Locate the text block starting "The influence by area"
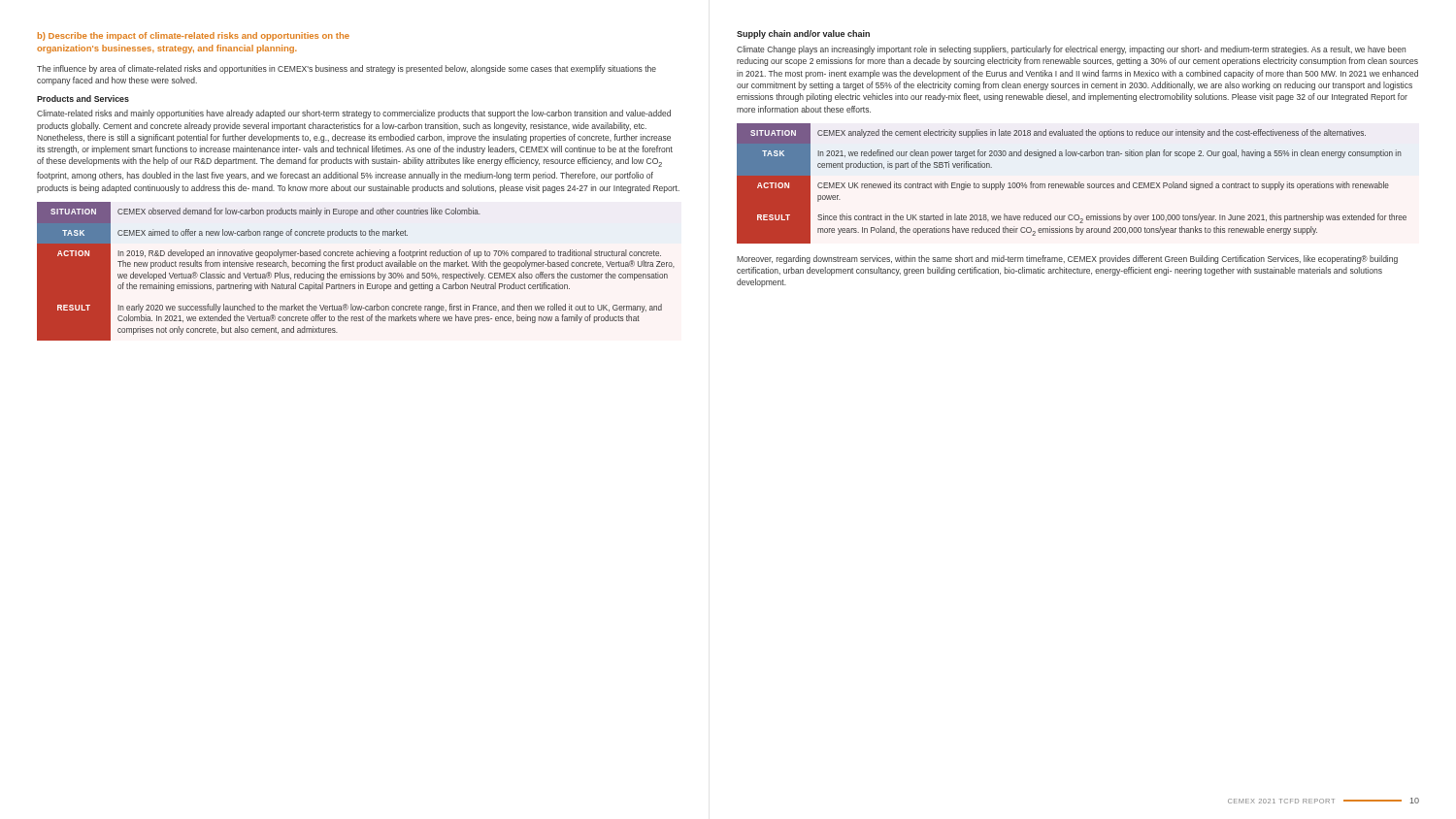 pyautogui.click(x=347, y=74)
